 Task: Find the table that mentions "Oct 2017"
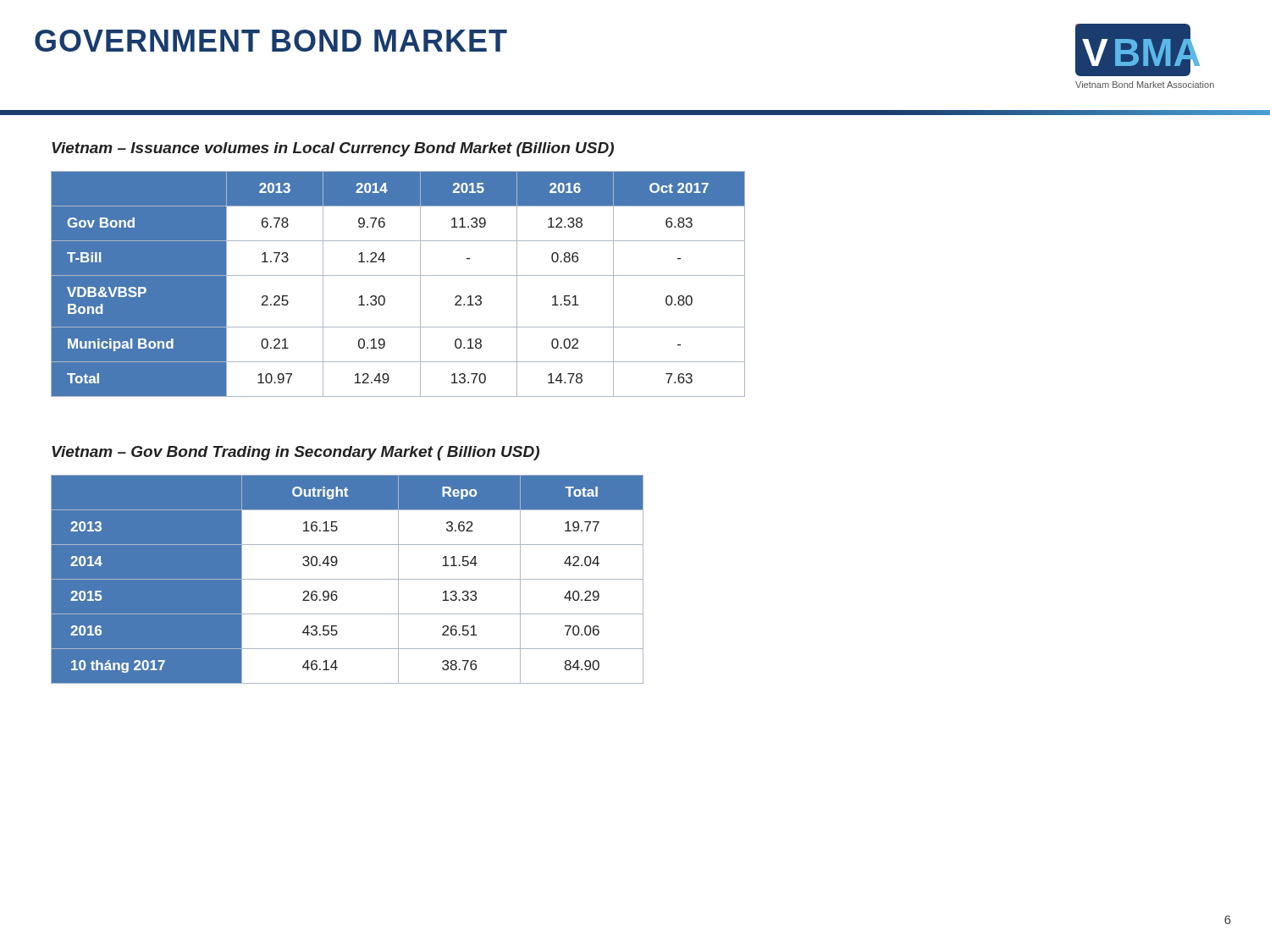tap(635, 284)
